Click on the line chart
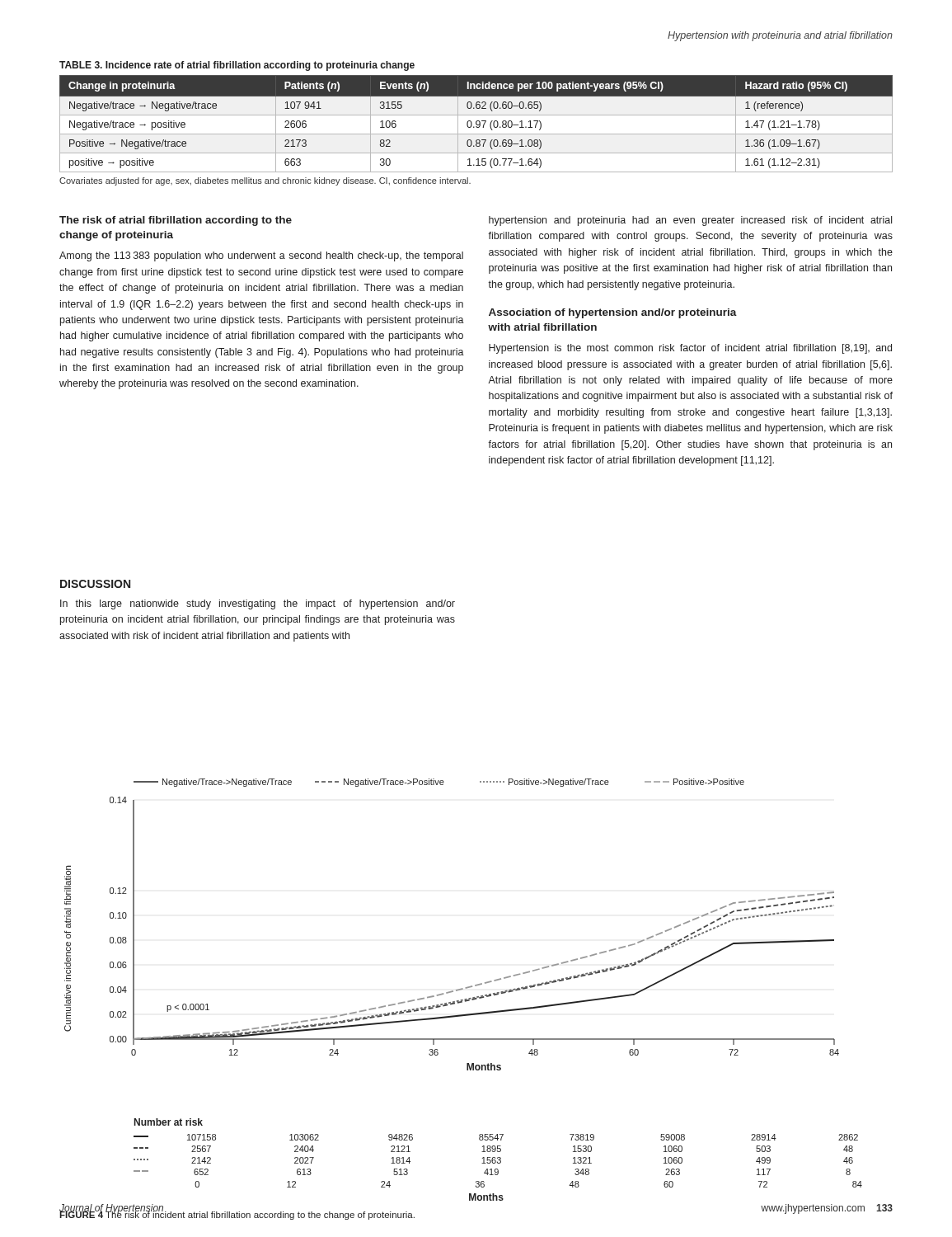Image resolution: width=952 pixels, height=1237 pixels. click(476, 985)
